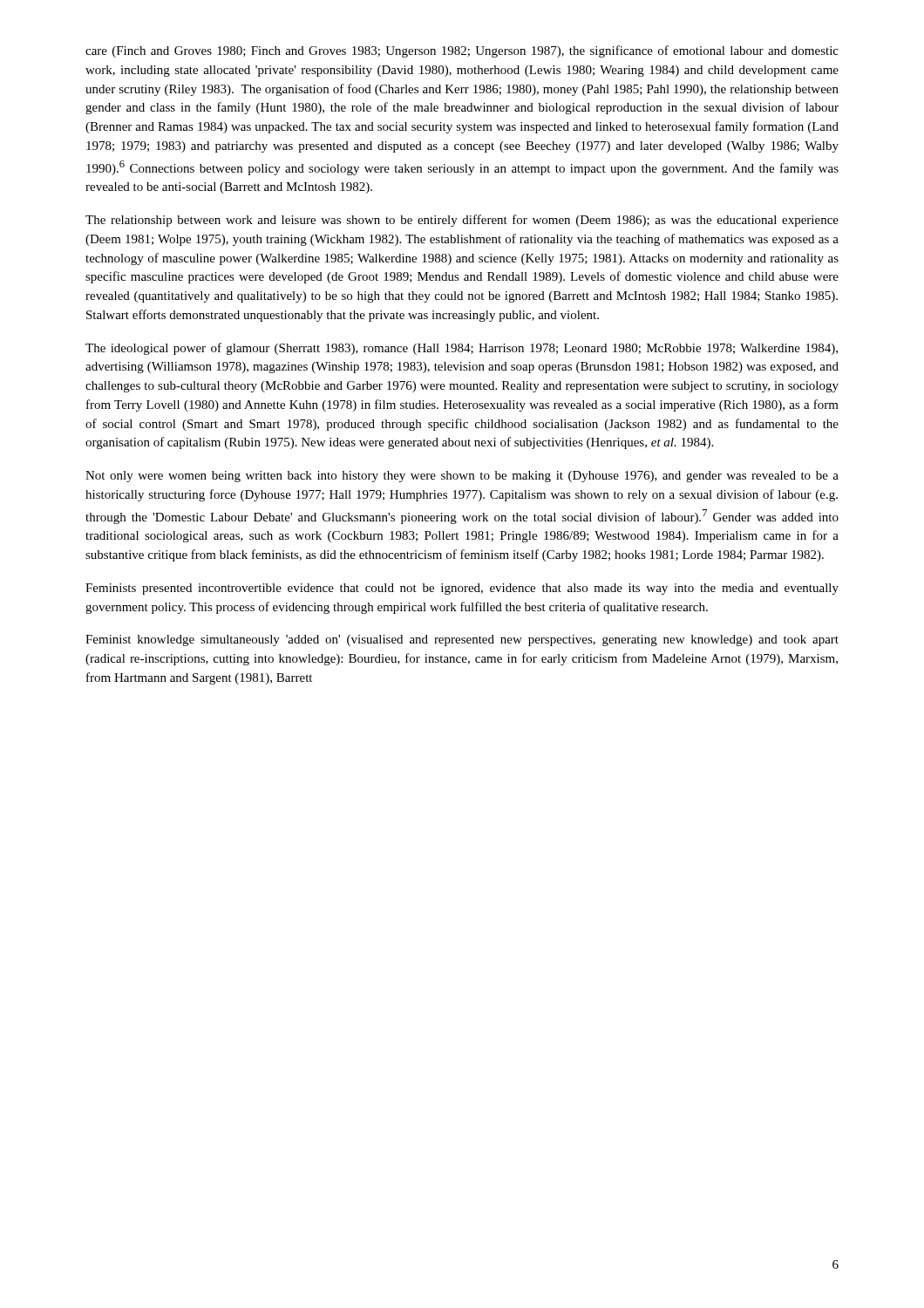Where is the passage that starts "Feminist knowledge simultaneously"?
Viewport: 924px width, 1308px height.
[462, 658]
